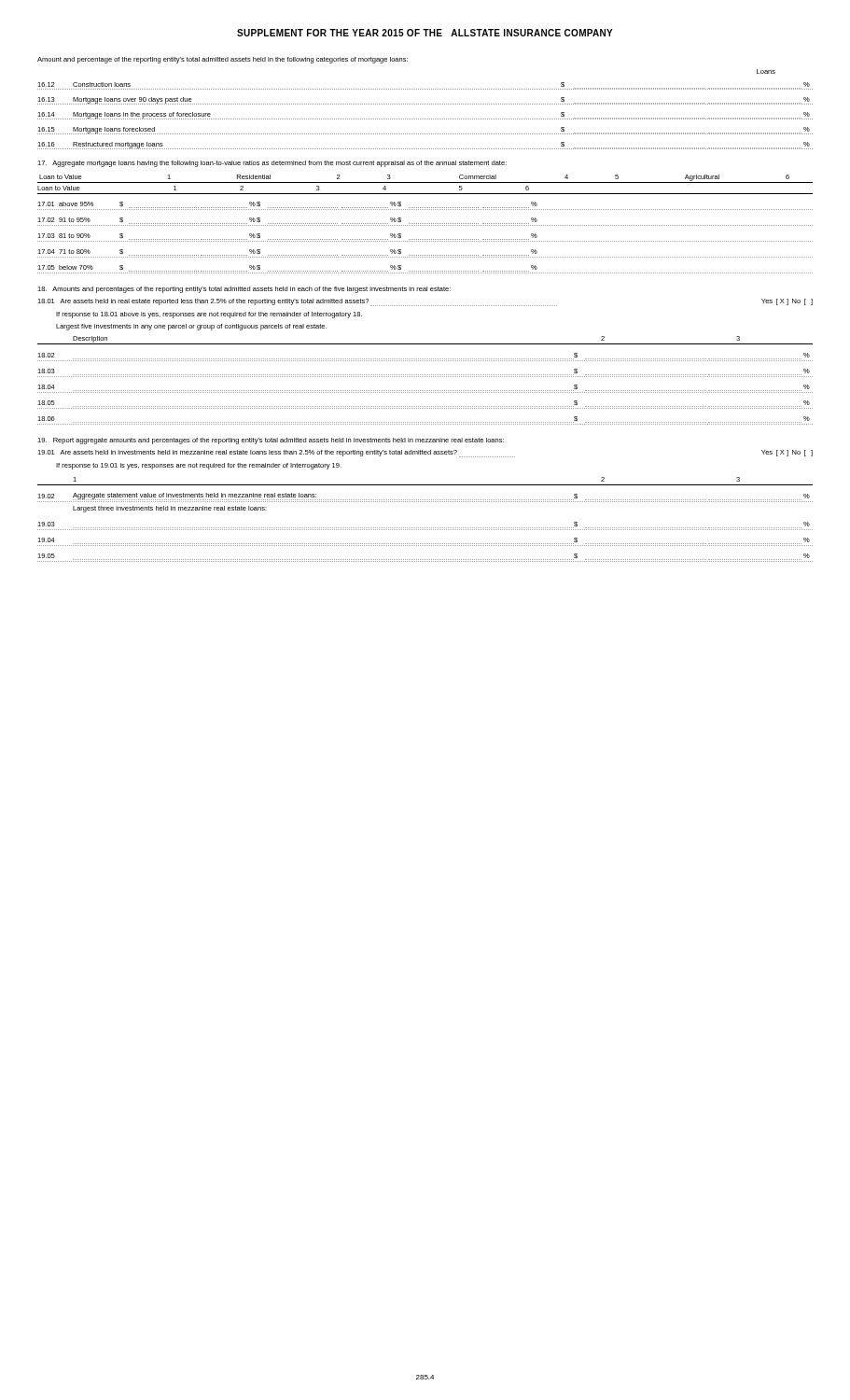
Task: Find the table that mentions "Description 2 3"
Action: (x=425, y=379)
